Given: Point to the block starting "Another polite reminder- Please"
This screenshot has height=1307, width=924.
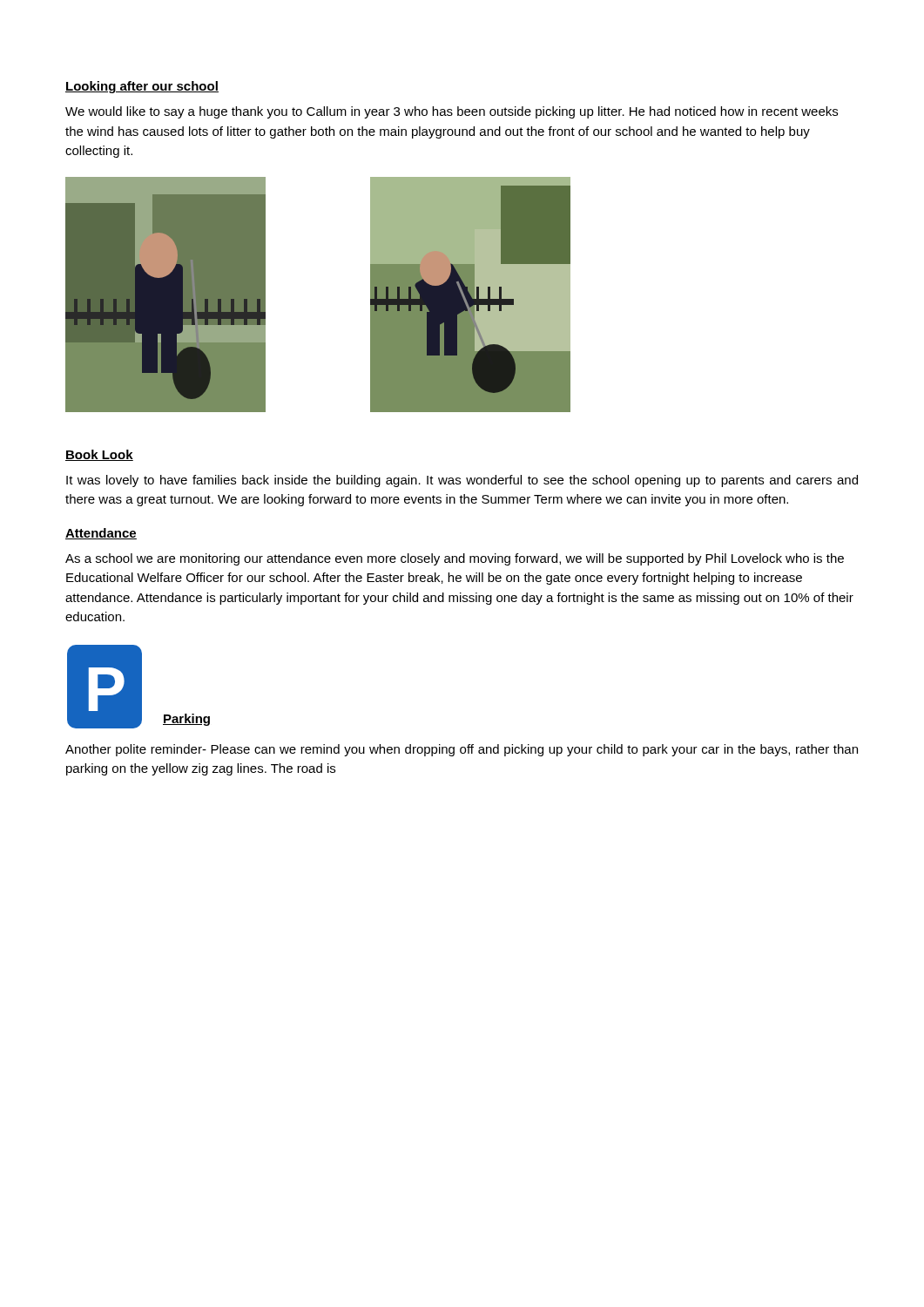Looking at the screenshot, I should (x=462, y=758).
